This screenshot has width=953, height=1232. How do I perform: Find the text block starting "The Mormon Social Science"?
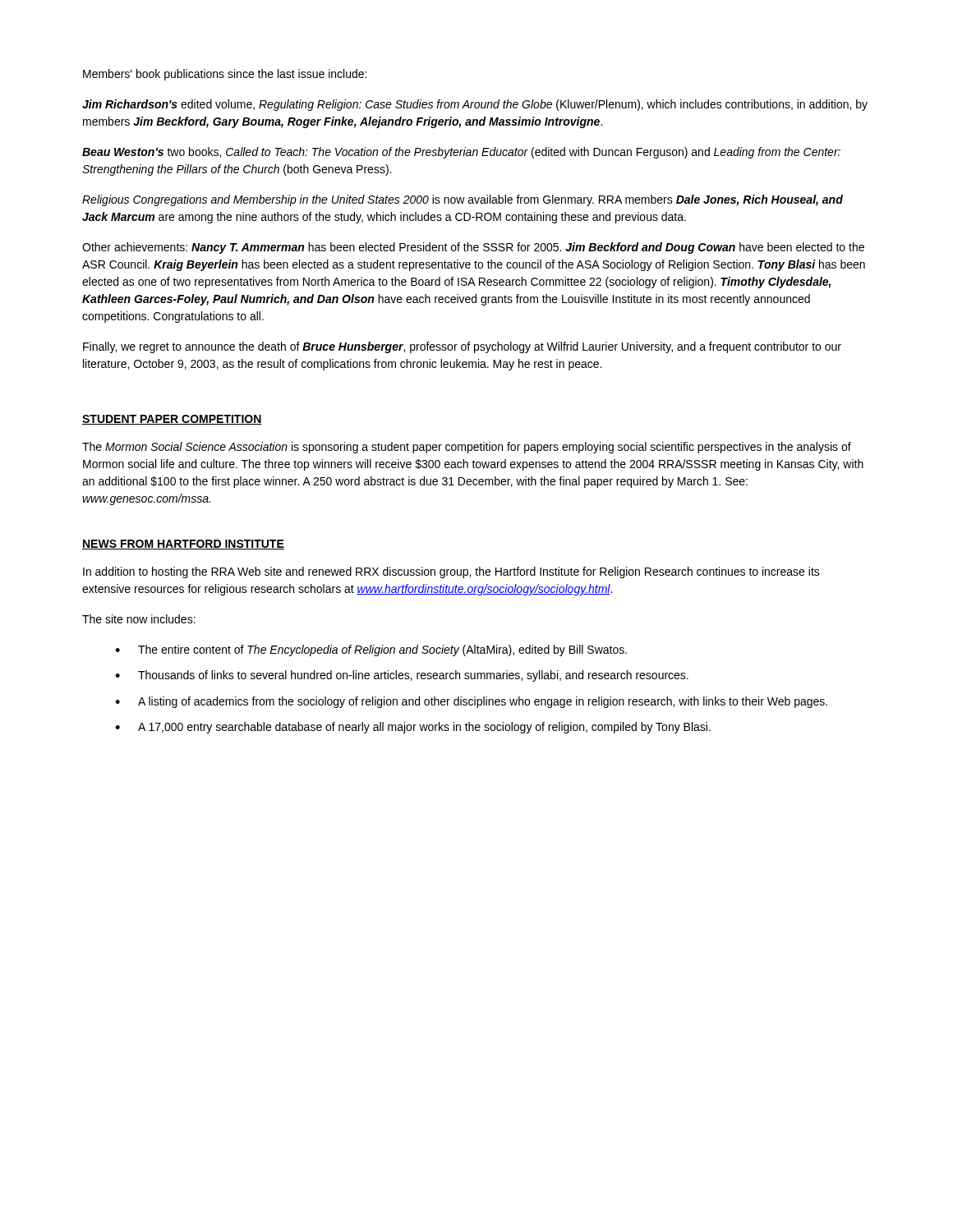pyautogui.click(x=473, y=473)
